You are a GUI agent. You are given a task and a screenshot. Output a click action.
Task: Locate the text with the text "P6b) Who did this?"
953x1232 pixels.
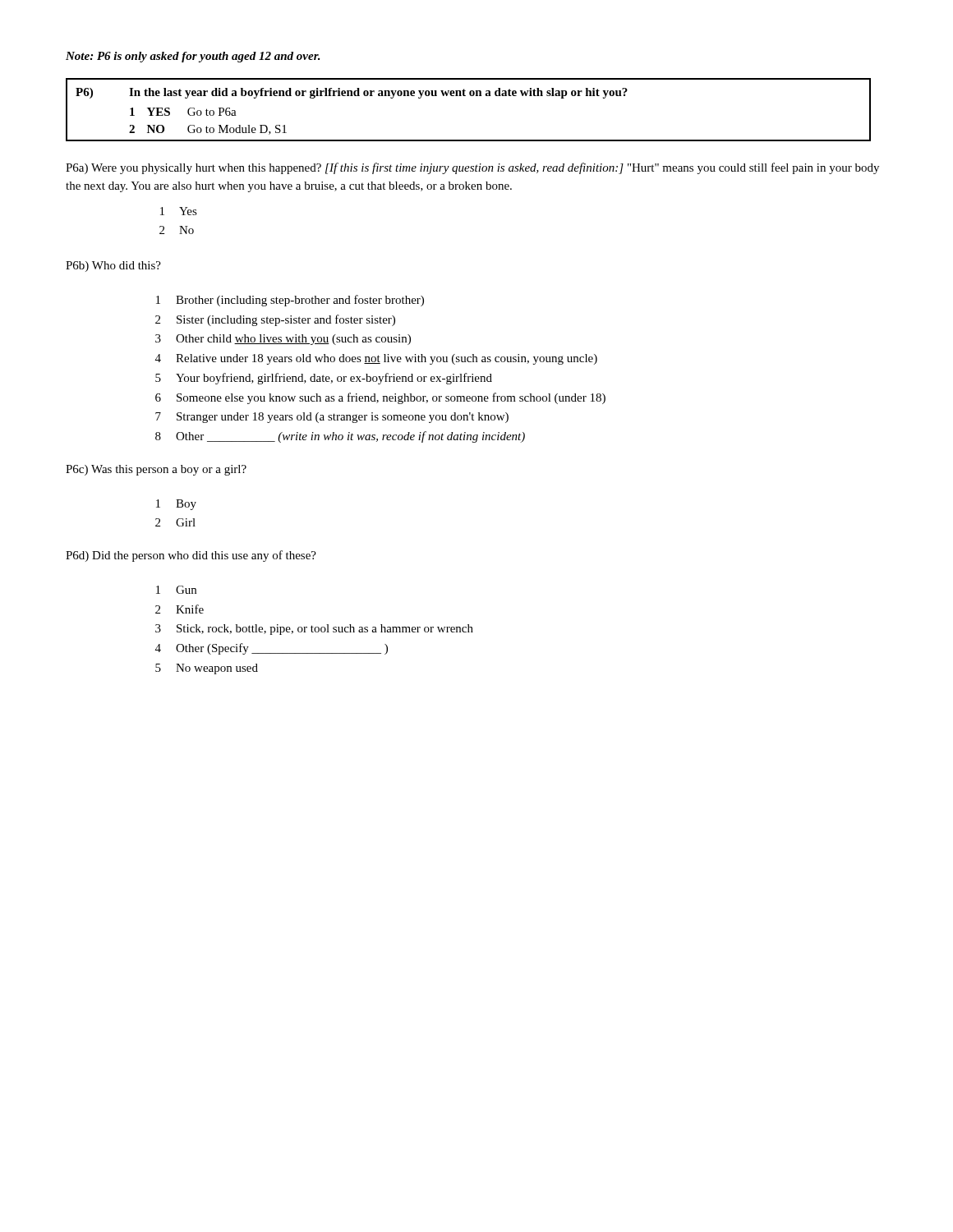tap(113, 267)
